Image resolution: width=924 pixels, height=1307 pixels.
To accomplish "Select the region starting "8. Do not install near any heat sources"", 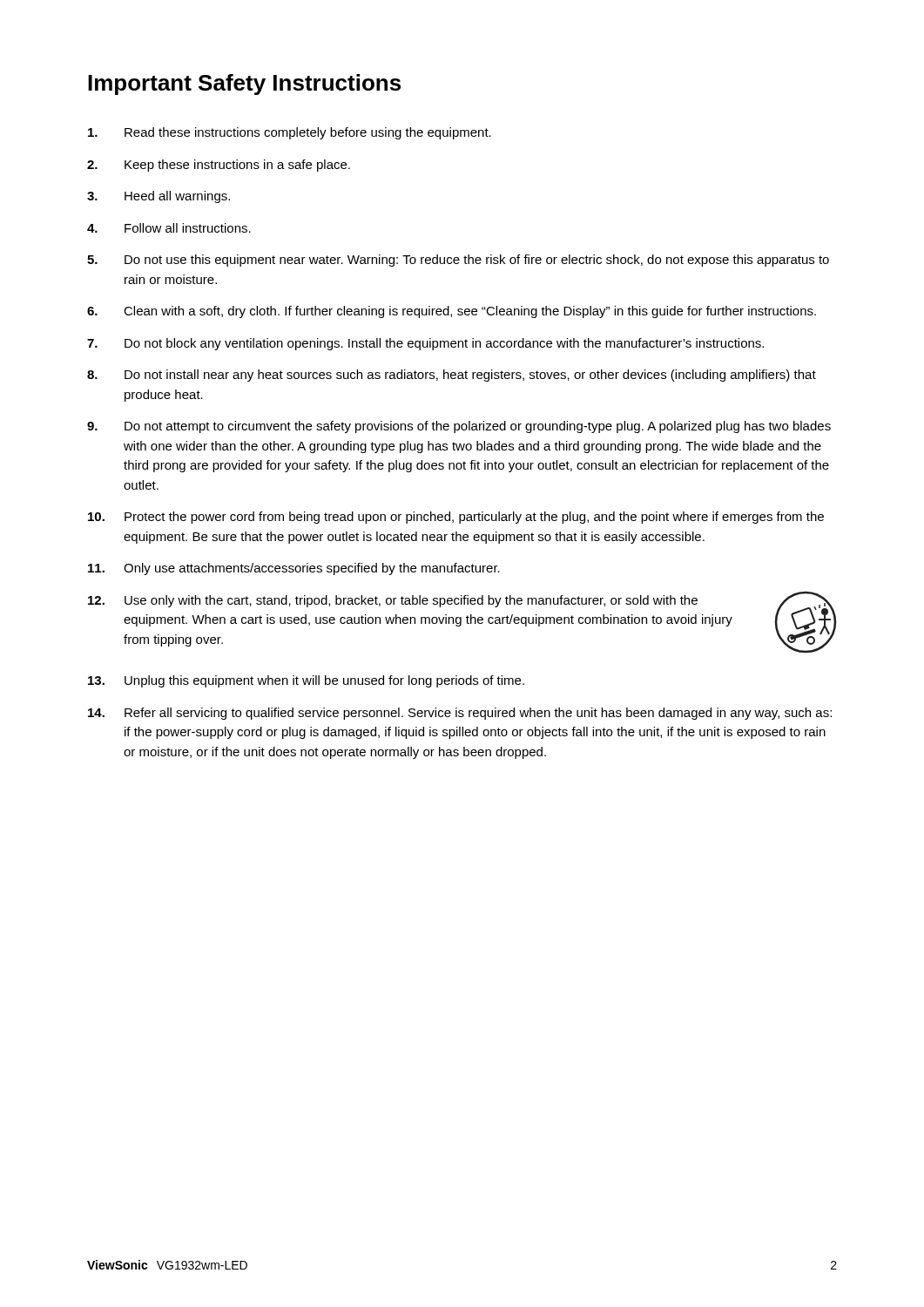I will point(462,385).
